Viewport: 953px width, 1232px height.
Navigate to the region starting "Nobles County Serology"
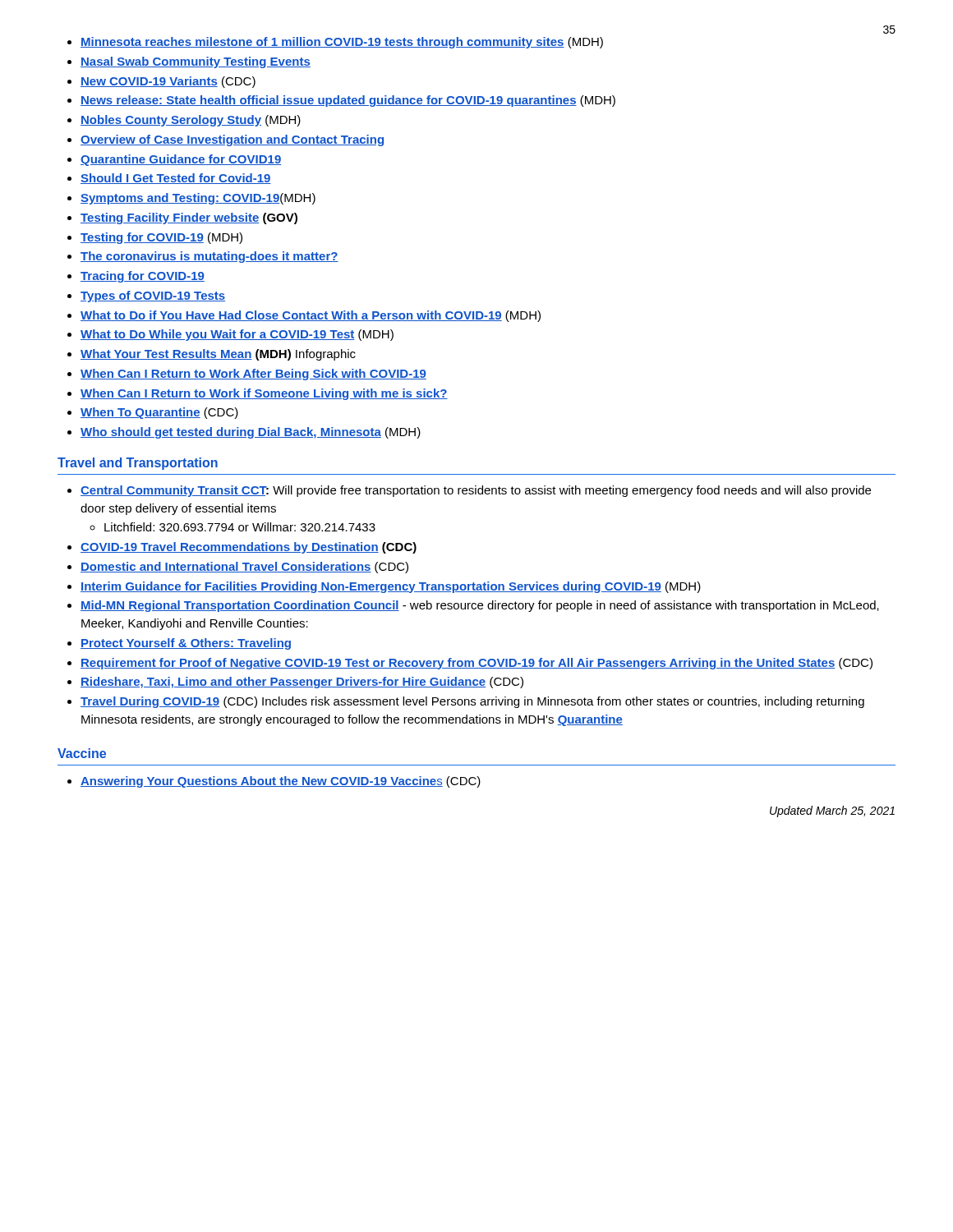[x=191, y=121]
